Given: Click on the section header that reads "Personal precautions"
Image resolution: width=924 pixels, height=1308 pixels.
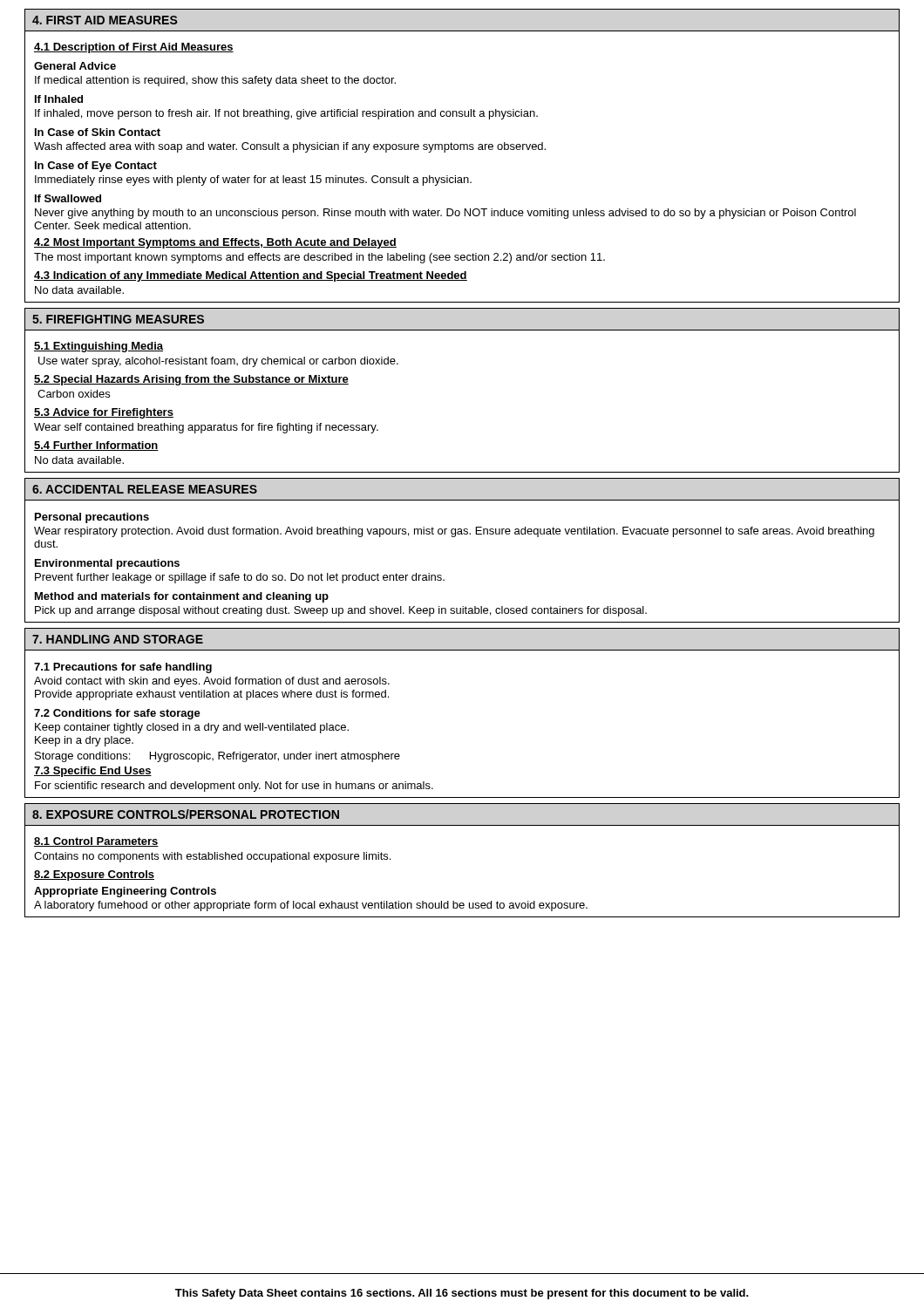Looking at the screenshot, I should [x=92, y=517].
